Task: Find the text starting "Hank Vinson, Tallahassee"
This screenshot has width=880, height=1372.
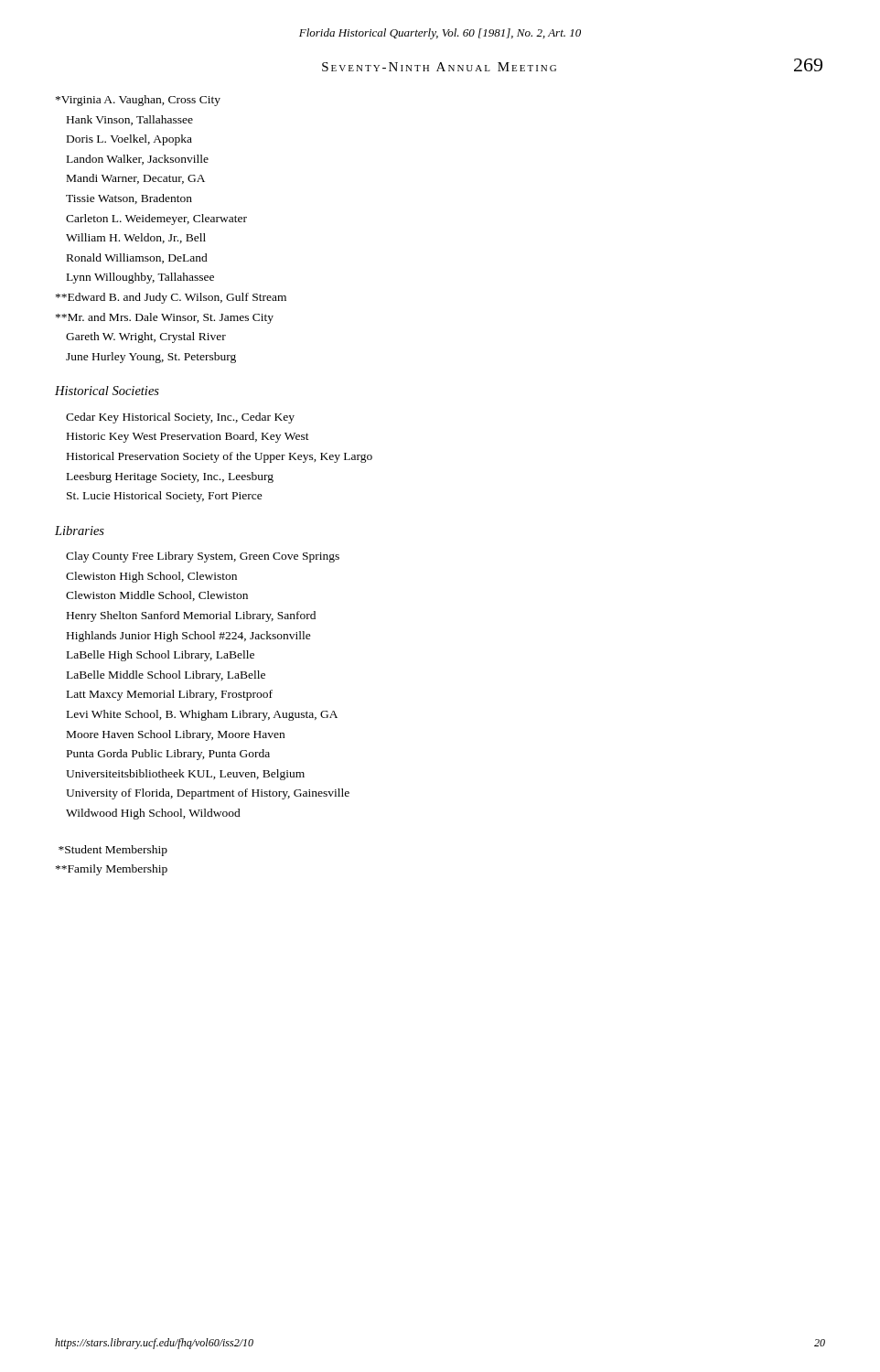Action: 129,119
